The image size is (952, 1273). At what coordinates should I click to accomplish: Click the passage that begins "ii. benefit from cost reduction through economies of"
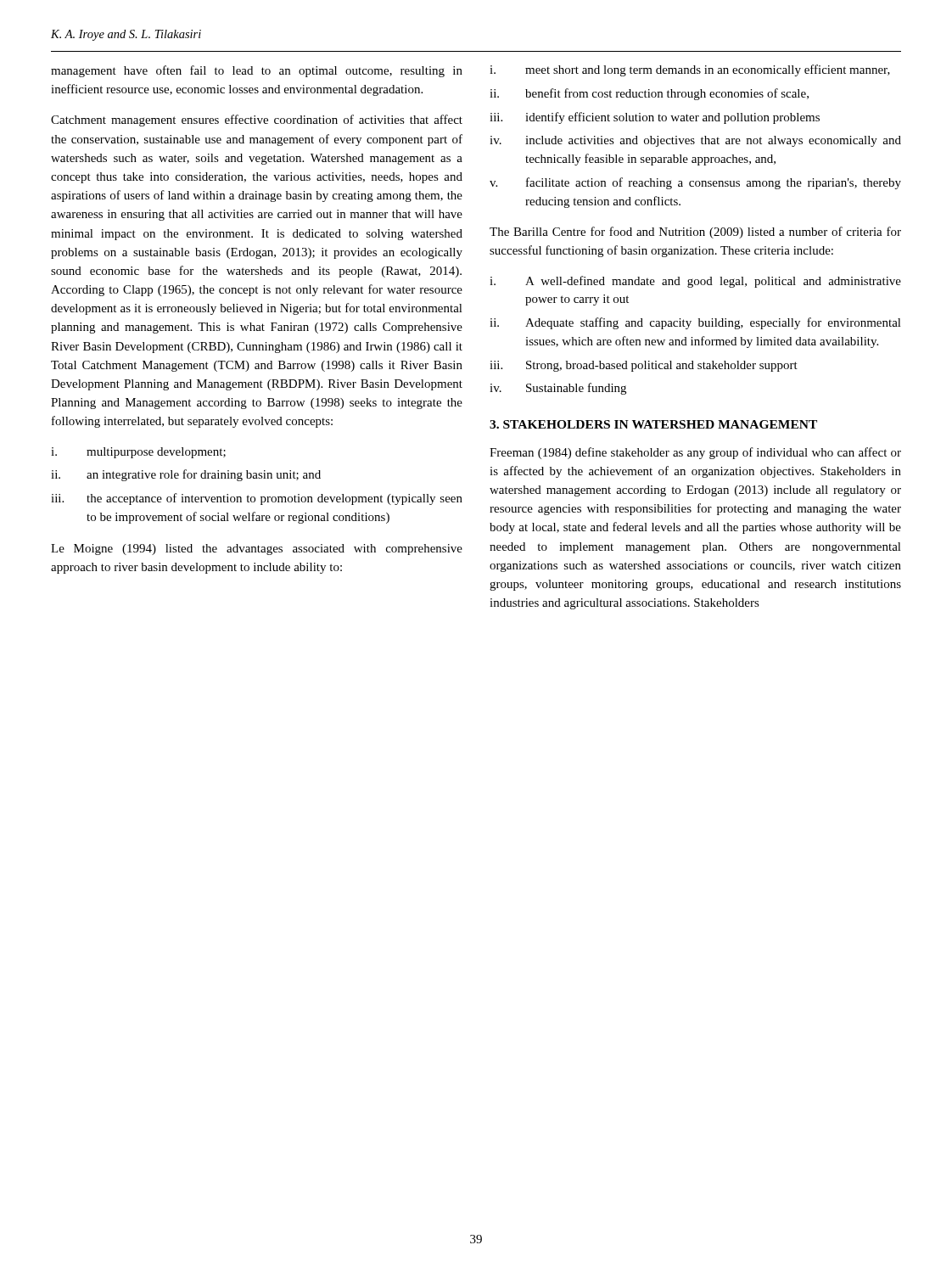695,94
